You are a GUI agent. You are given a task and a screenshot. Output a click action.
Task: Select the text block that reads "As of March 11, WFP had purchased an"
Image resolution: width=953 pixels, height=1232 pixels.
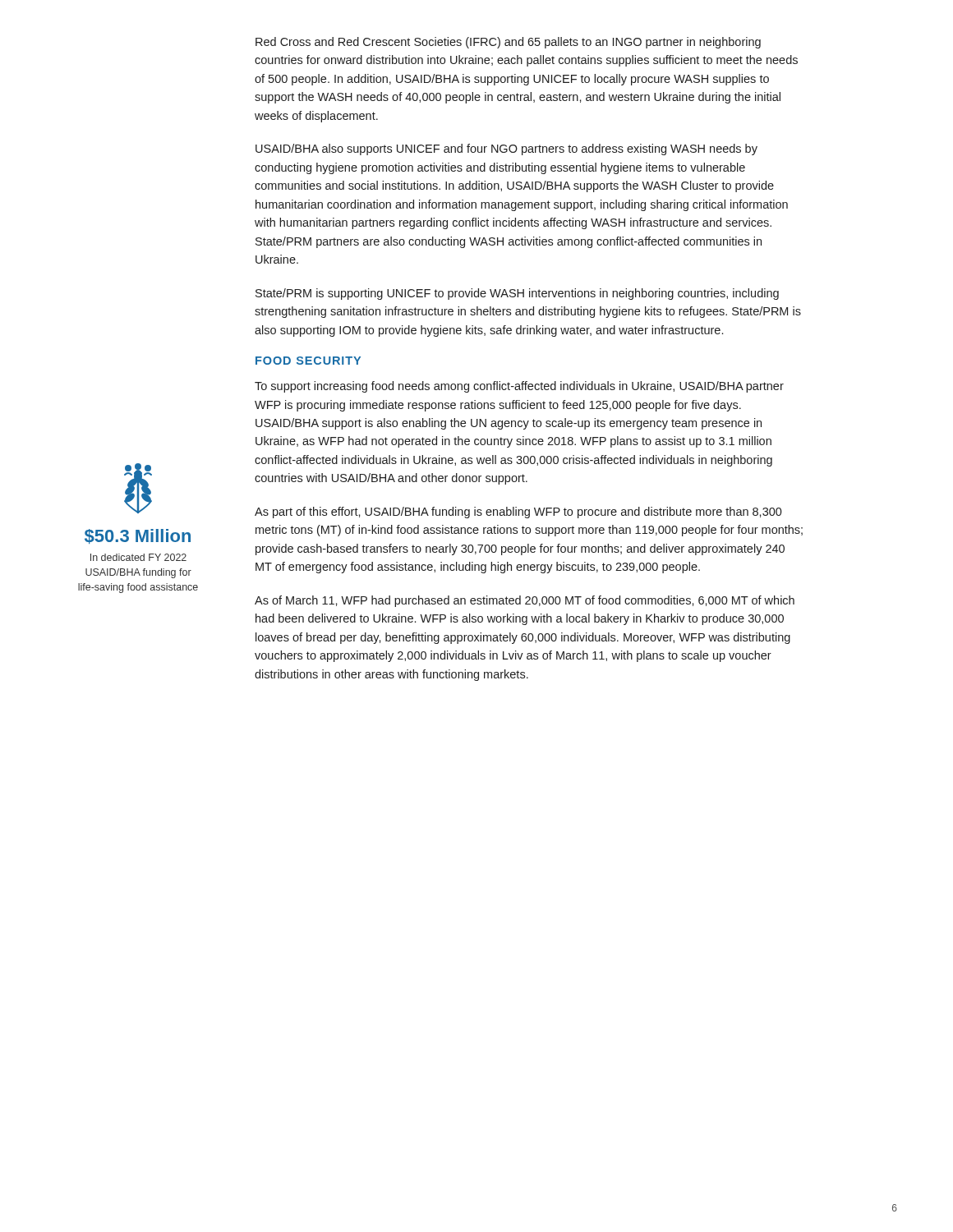(x=525, y=637)
